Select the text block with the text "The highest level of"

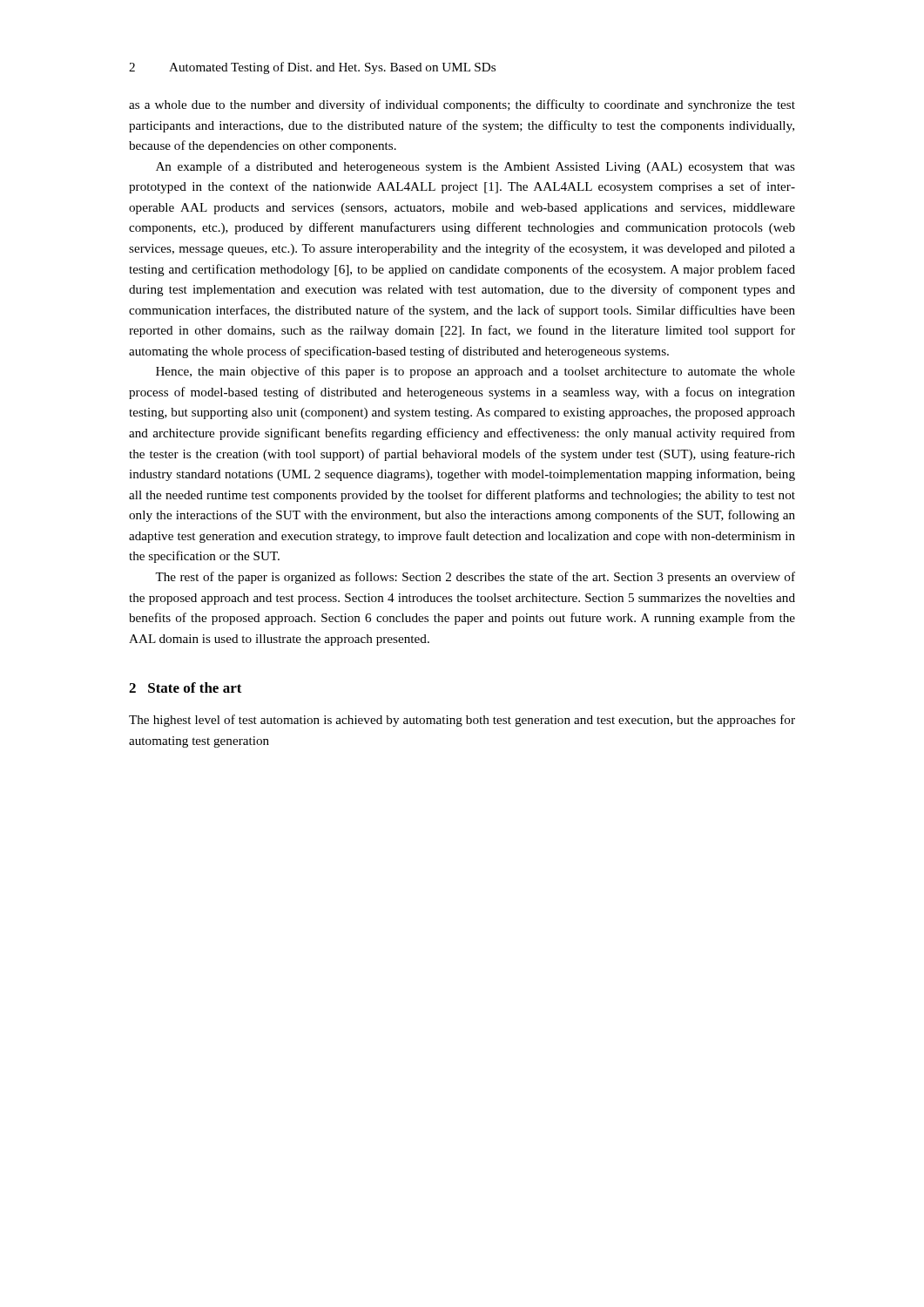pyautogui.click(x=462, y=730)
